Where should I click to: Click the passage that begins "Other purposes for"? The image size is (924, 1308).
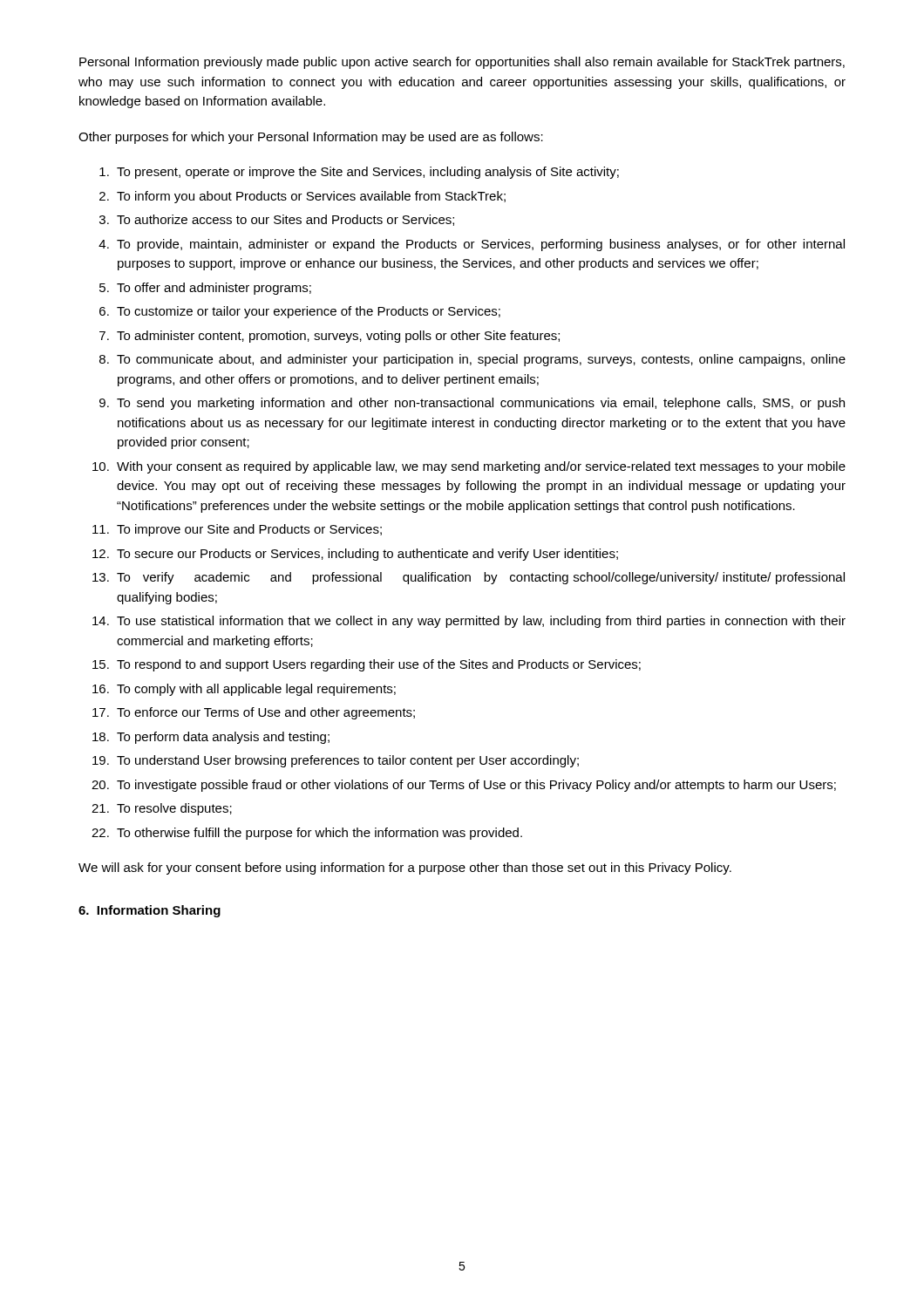tap(311, 136)
